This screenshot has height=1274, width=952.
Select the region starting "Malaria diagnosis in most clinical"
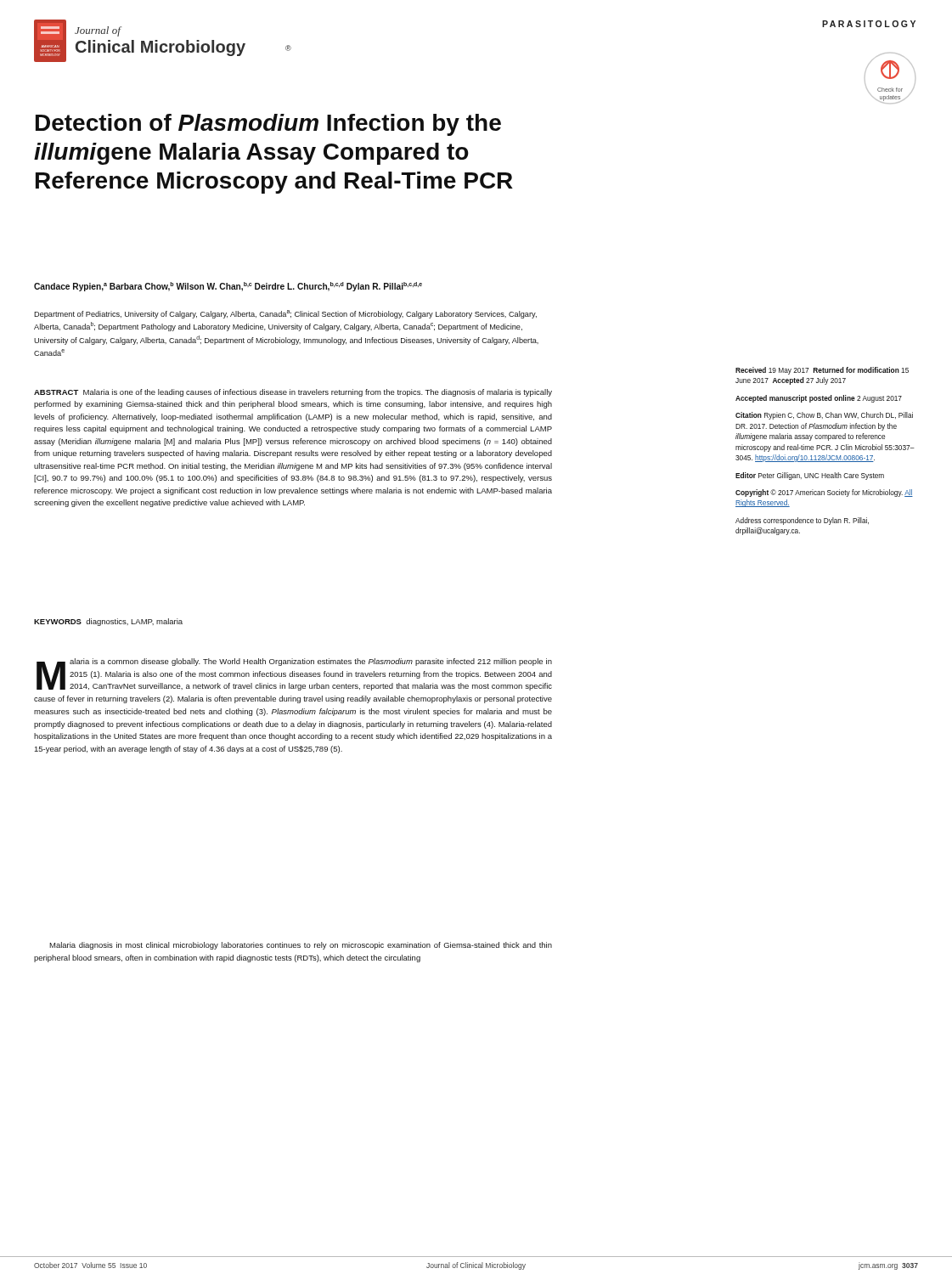293,952
